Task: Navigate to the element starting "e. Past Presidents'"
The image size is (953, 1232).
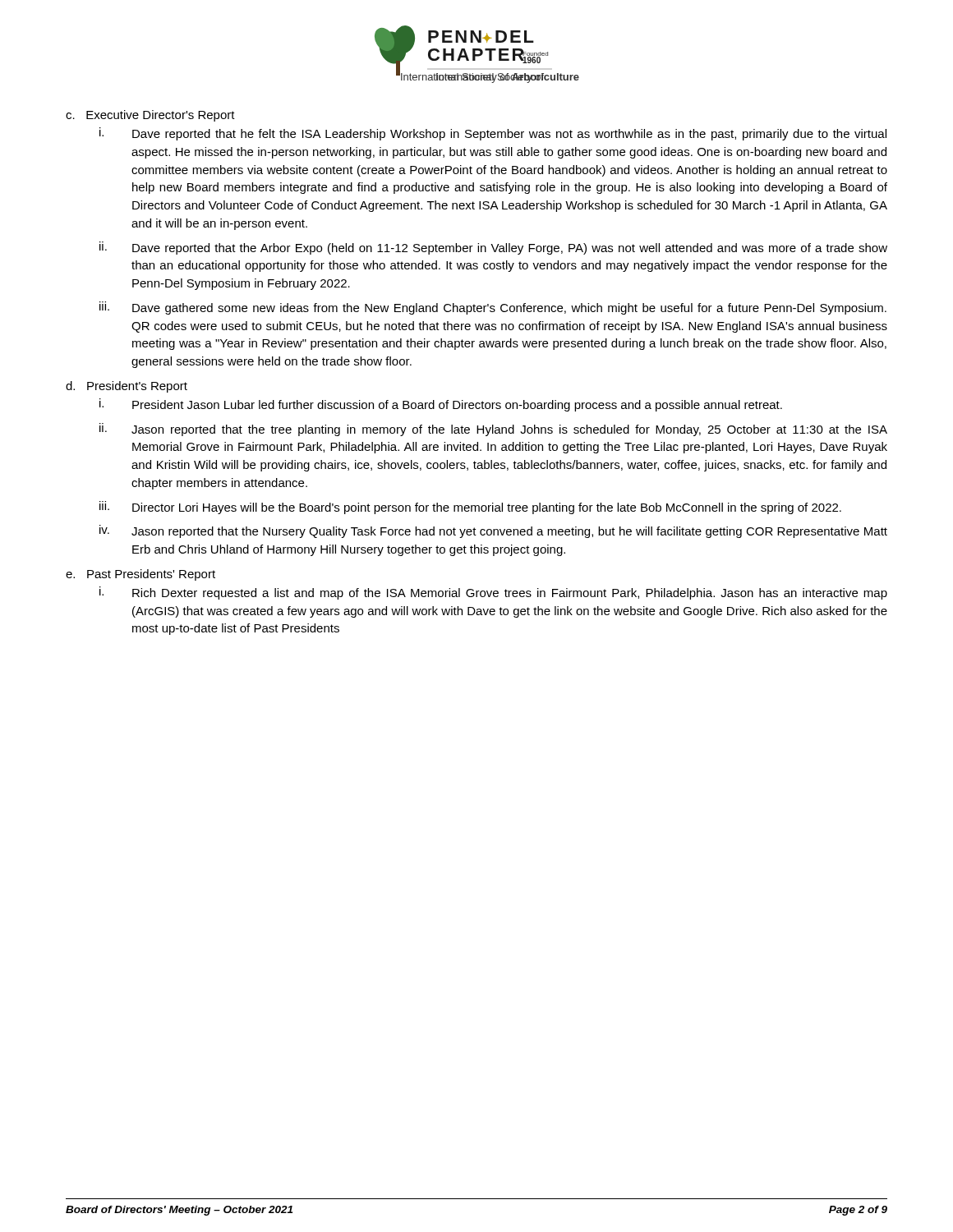Action: pyautogui.click(x=141, y=573)
